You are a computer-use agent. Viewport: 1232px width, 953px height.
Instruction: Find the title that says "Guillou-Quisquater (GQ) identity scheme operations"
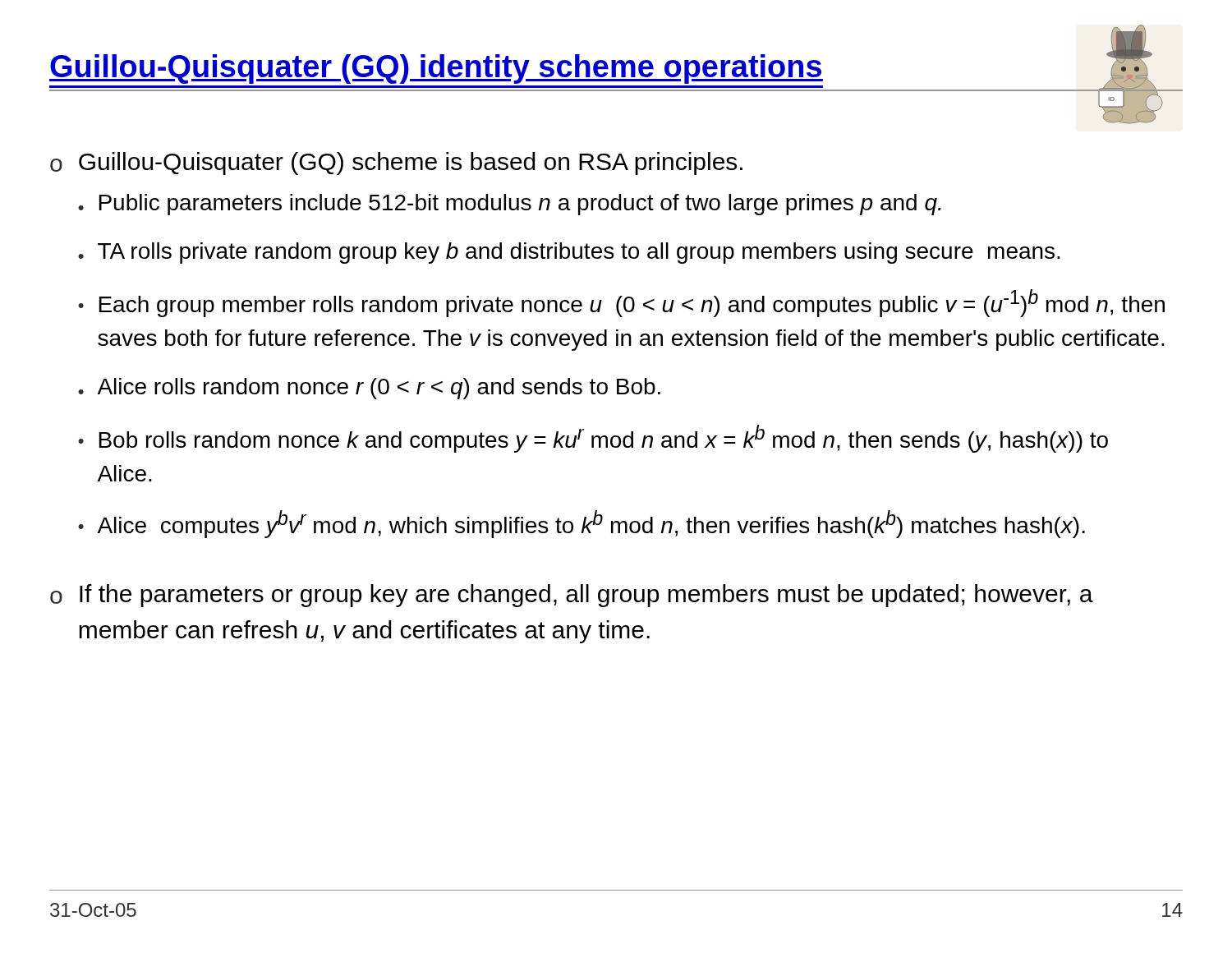pos(616,70)
